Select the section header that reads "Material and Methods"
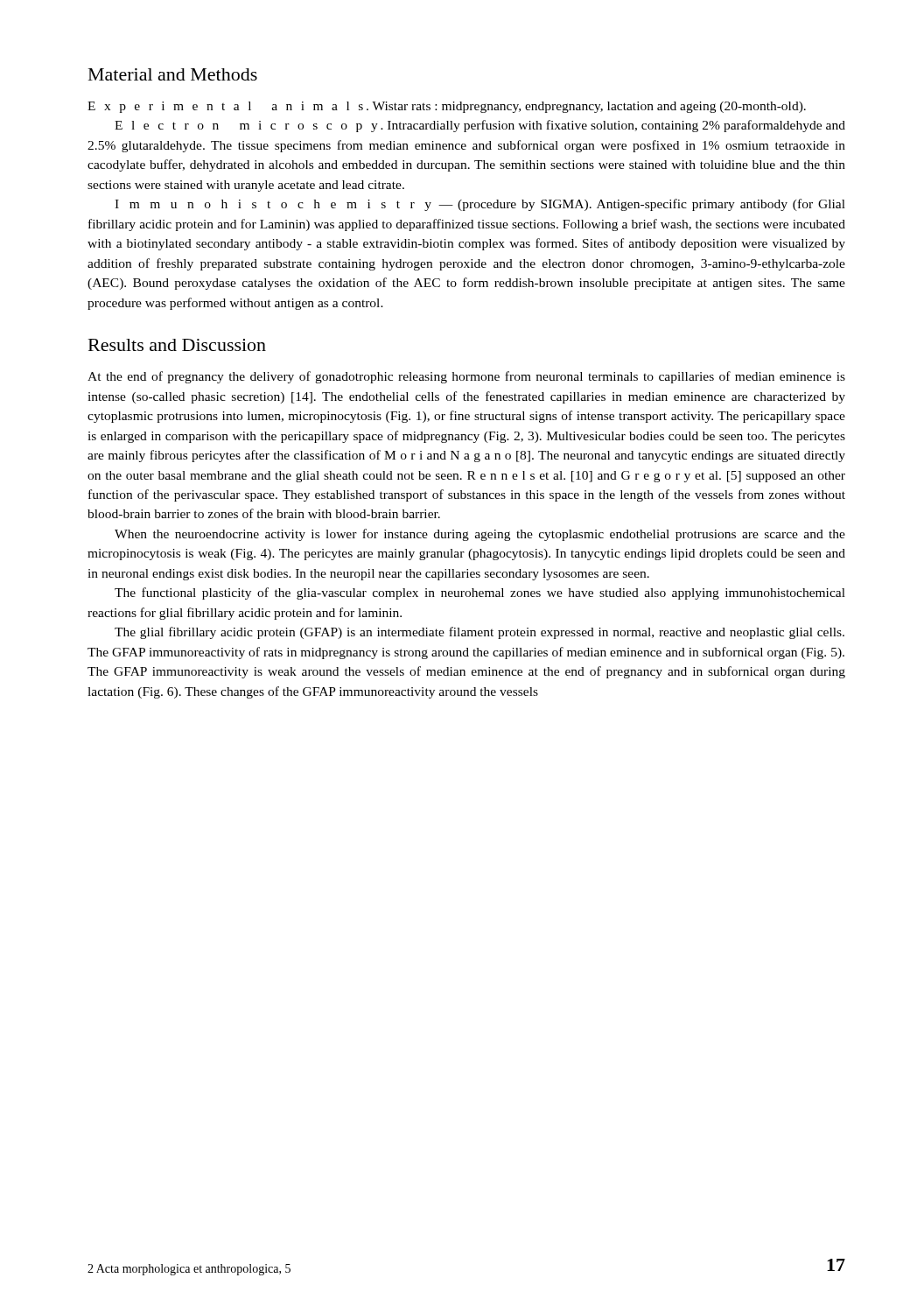The width and height of the screenshot is (924, 1313). point(173,74)
